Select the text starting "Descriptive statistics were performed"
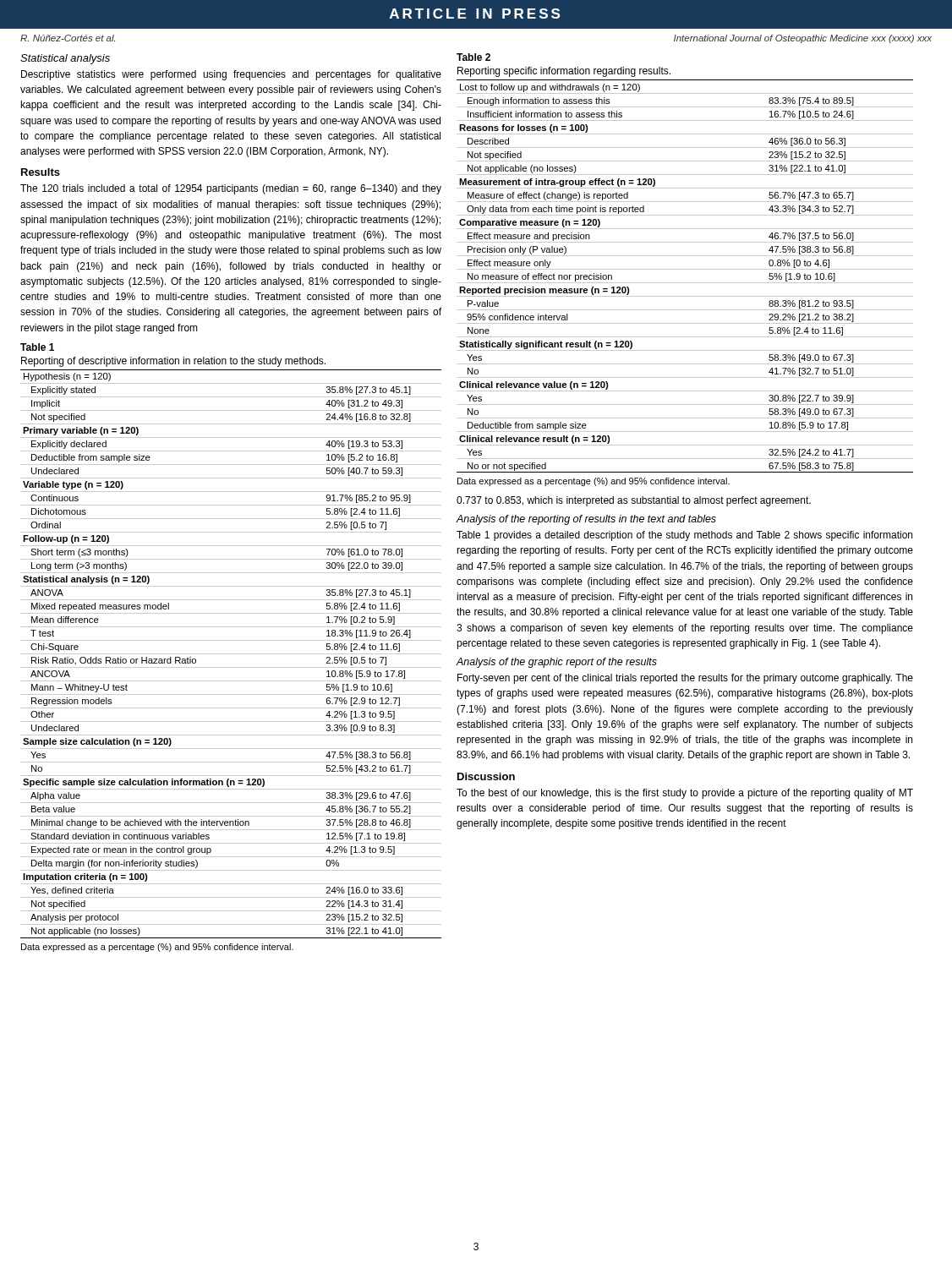Viewport: 952px width, 1268px height. click(x=231, y=113)
